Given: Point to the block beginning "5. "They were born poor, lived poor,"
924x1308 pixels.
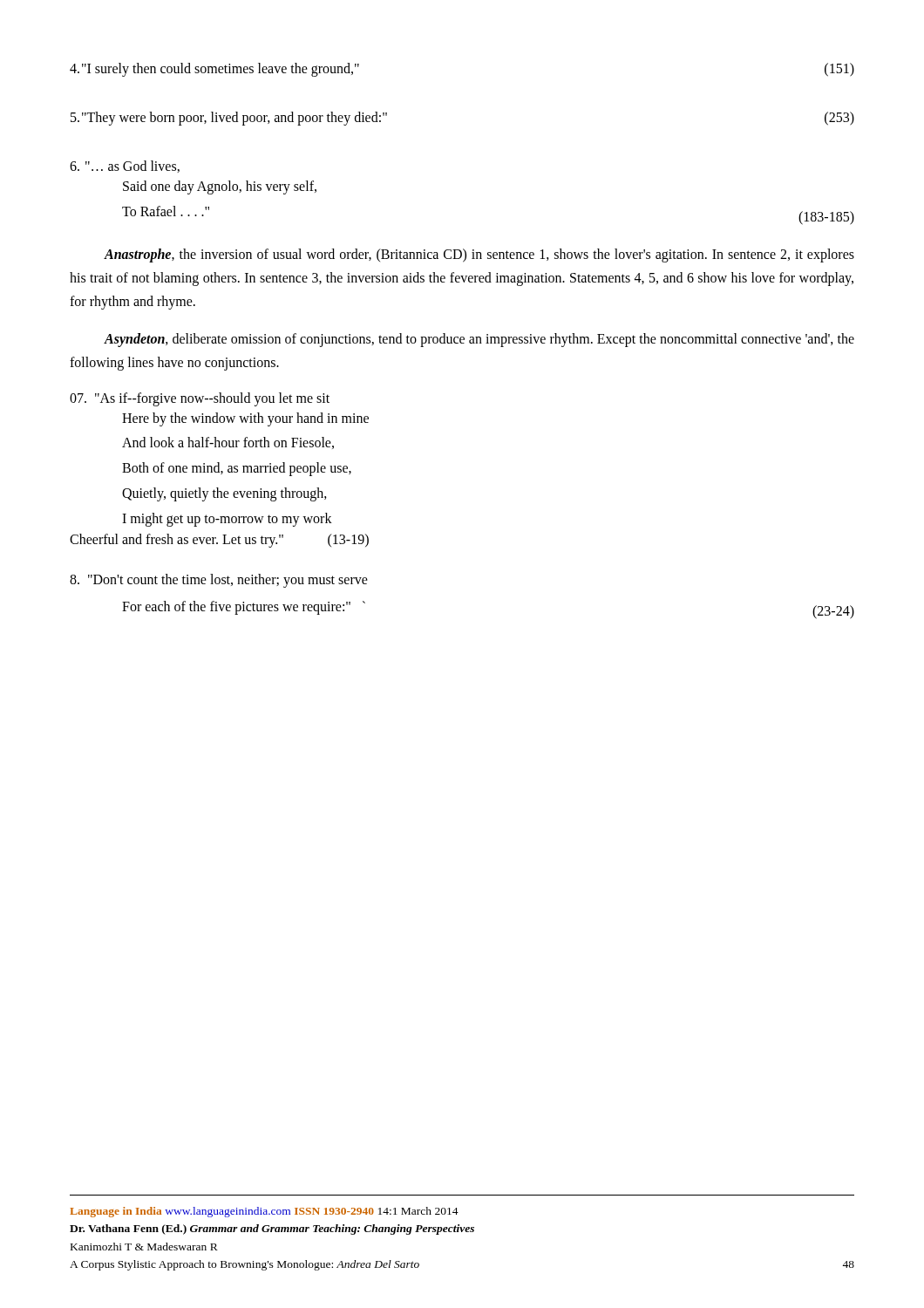Looking at the screenshot, I should coord(233,118).
